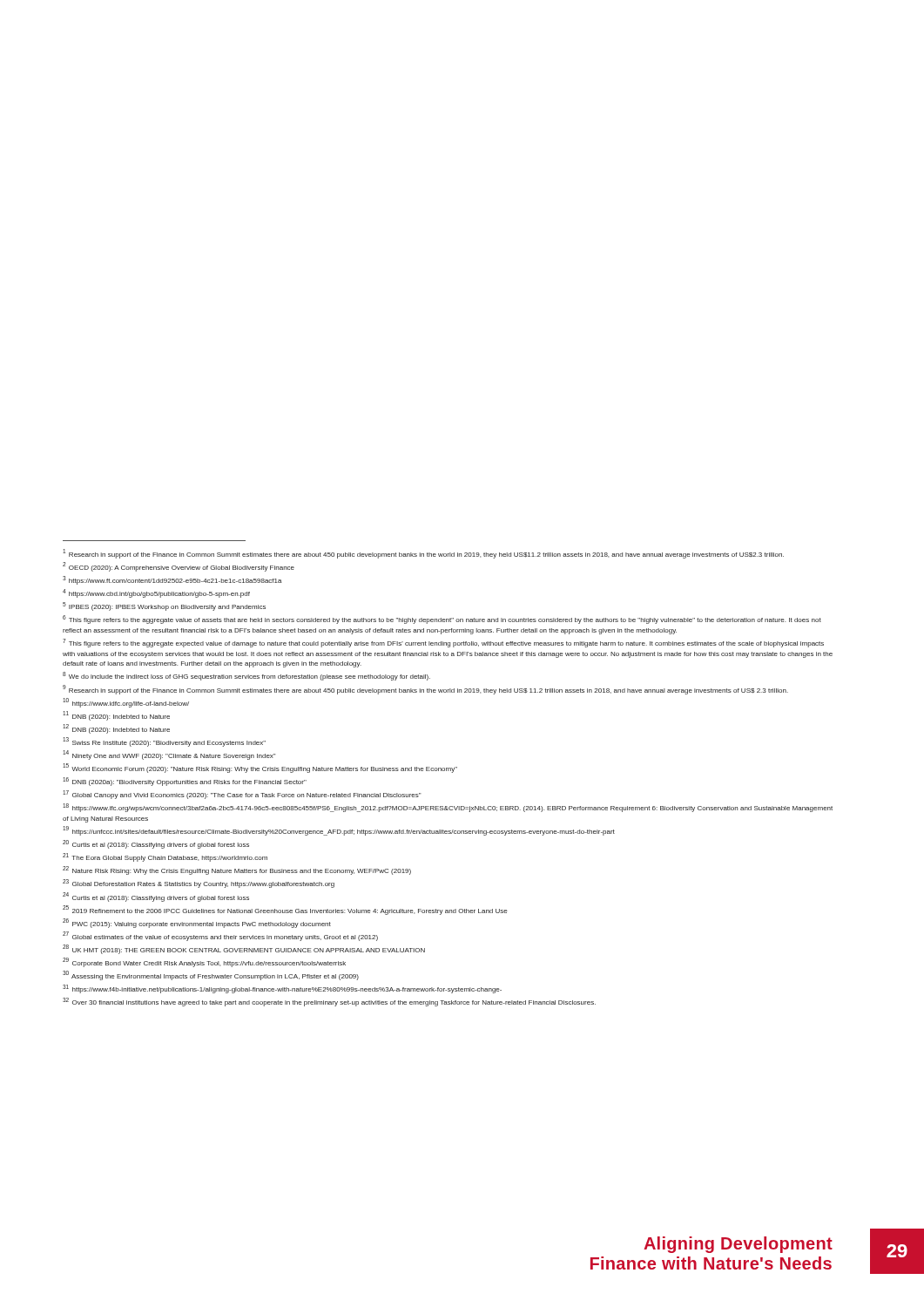Click on the text starting "31 https://www.f4b-initiative.net/publications-1/aligning-global-finance-with-nature%E2%80%99s-needs%3A-a-framework-for-systemic-change-"
The image size is (924, 1307).
(282, 989)
